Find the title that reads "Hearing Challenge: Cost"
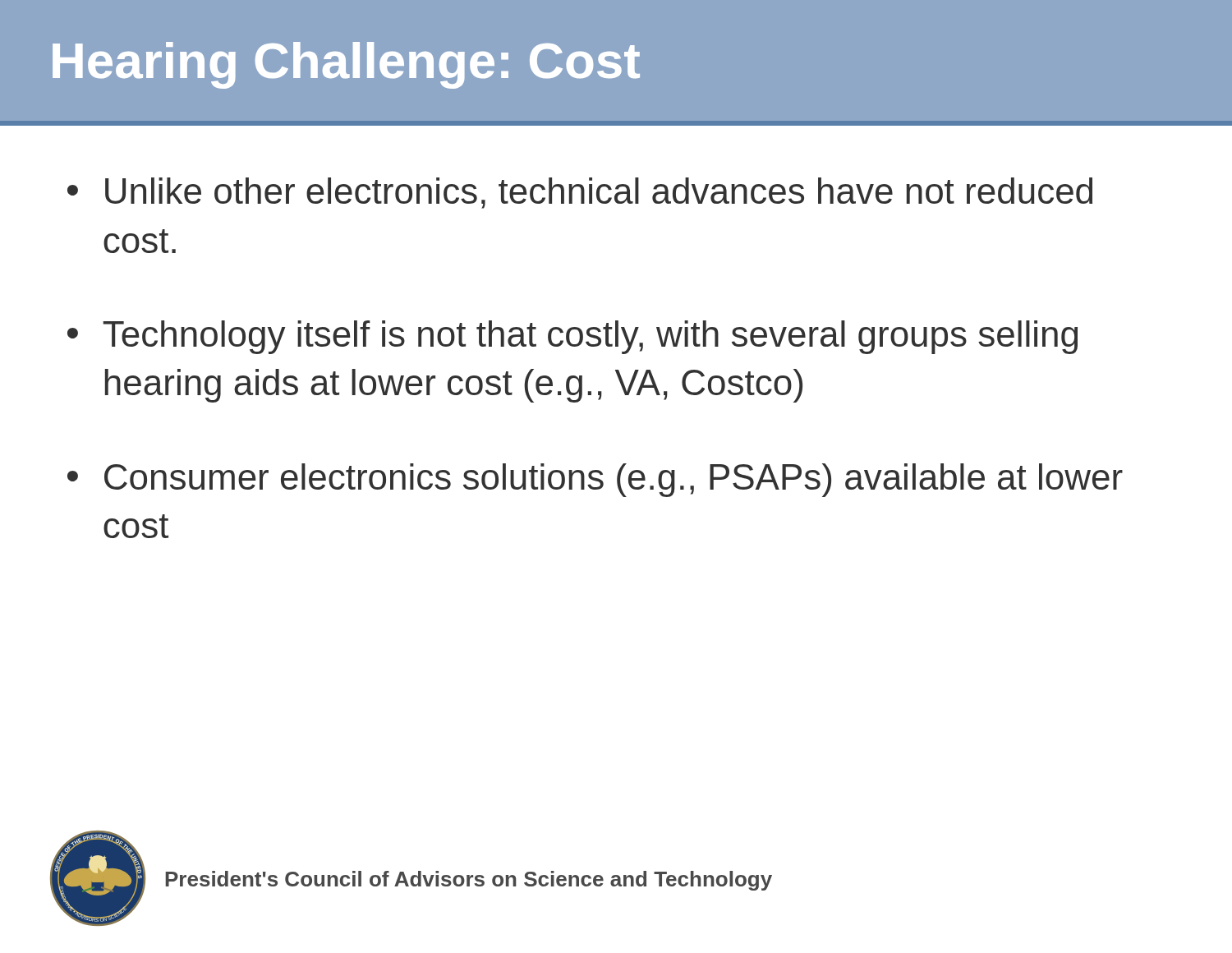 [x=616, y=61]
